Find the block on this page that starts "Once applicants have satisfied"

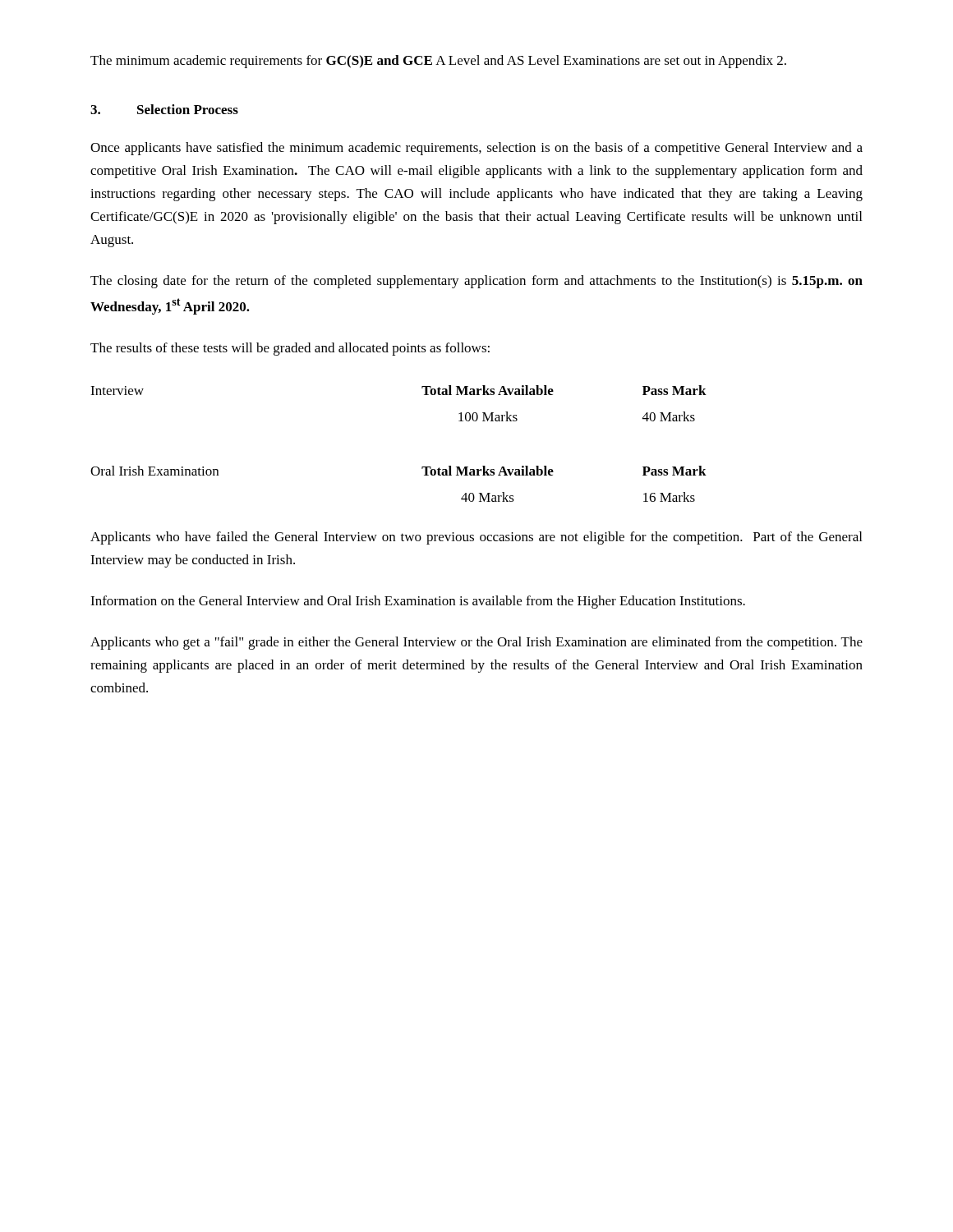476,194
